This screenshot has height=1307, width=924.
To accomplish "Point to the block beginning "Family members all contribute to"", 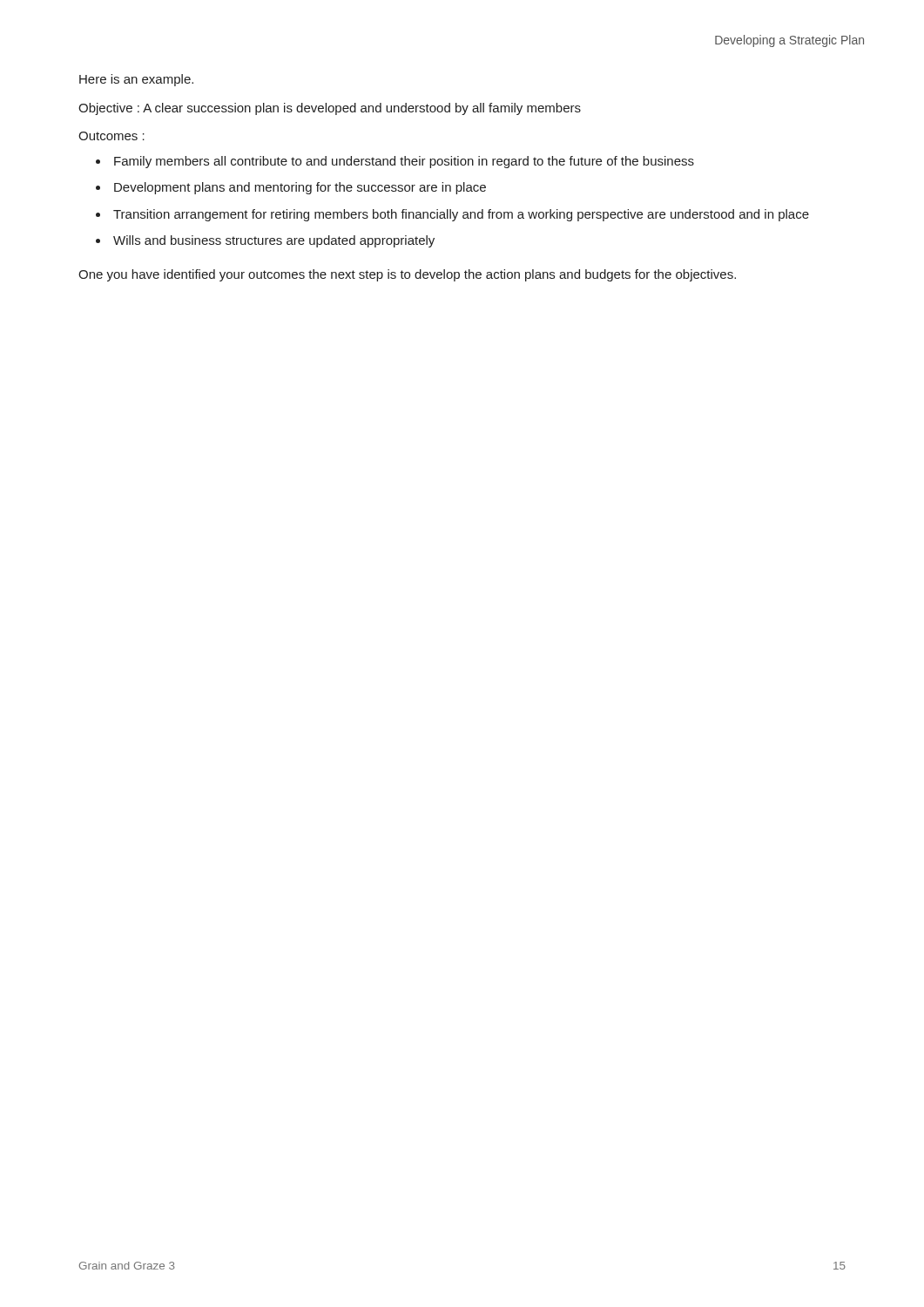I will click(x=404, y=160).
